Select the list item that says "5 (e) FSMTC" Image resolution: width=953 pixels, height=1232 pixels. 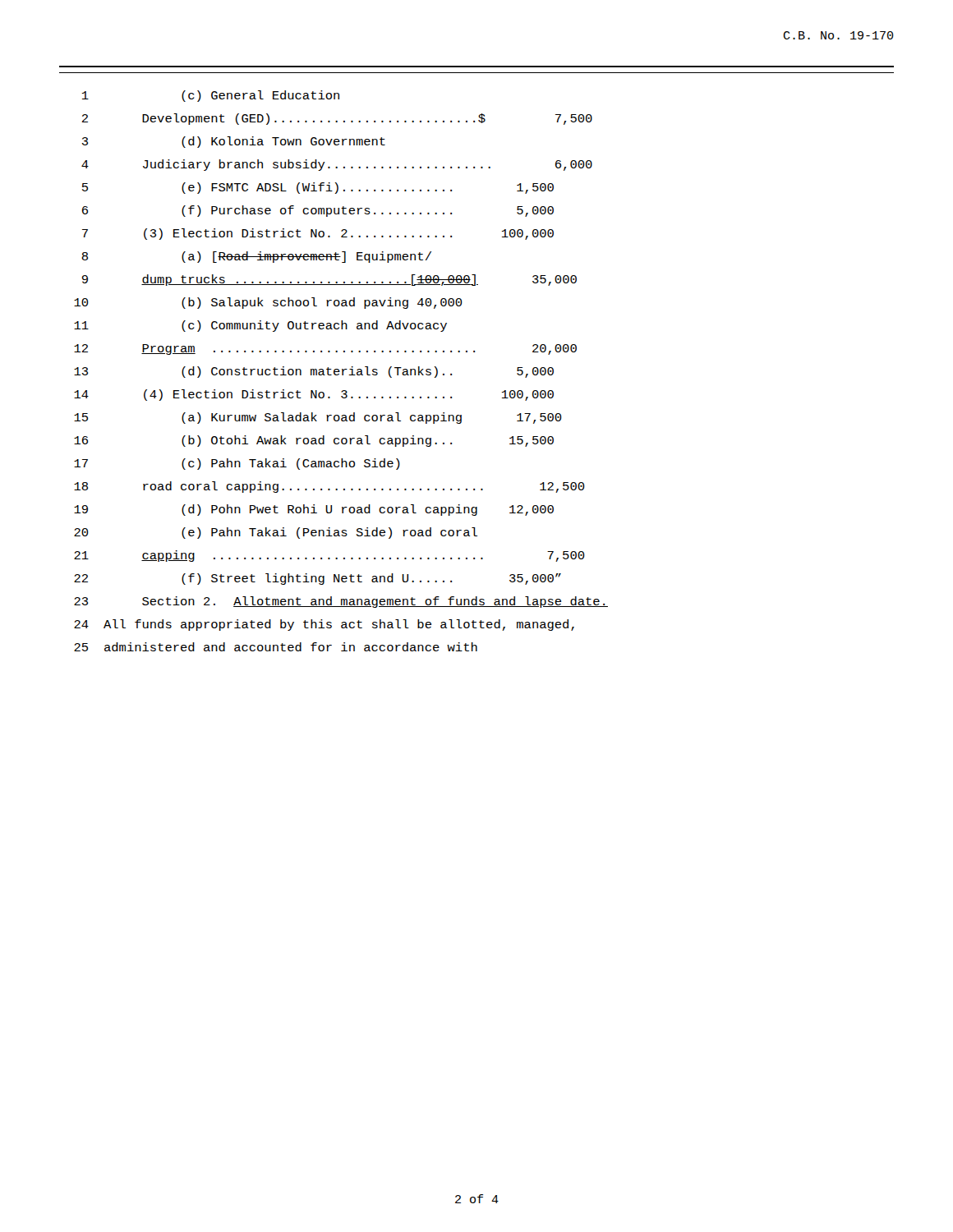point(307,188)
